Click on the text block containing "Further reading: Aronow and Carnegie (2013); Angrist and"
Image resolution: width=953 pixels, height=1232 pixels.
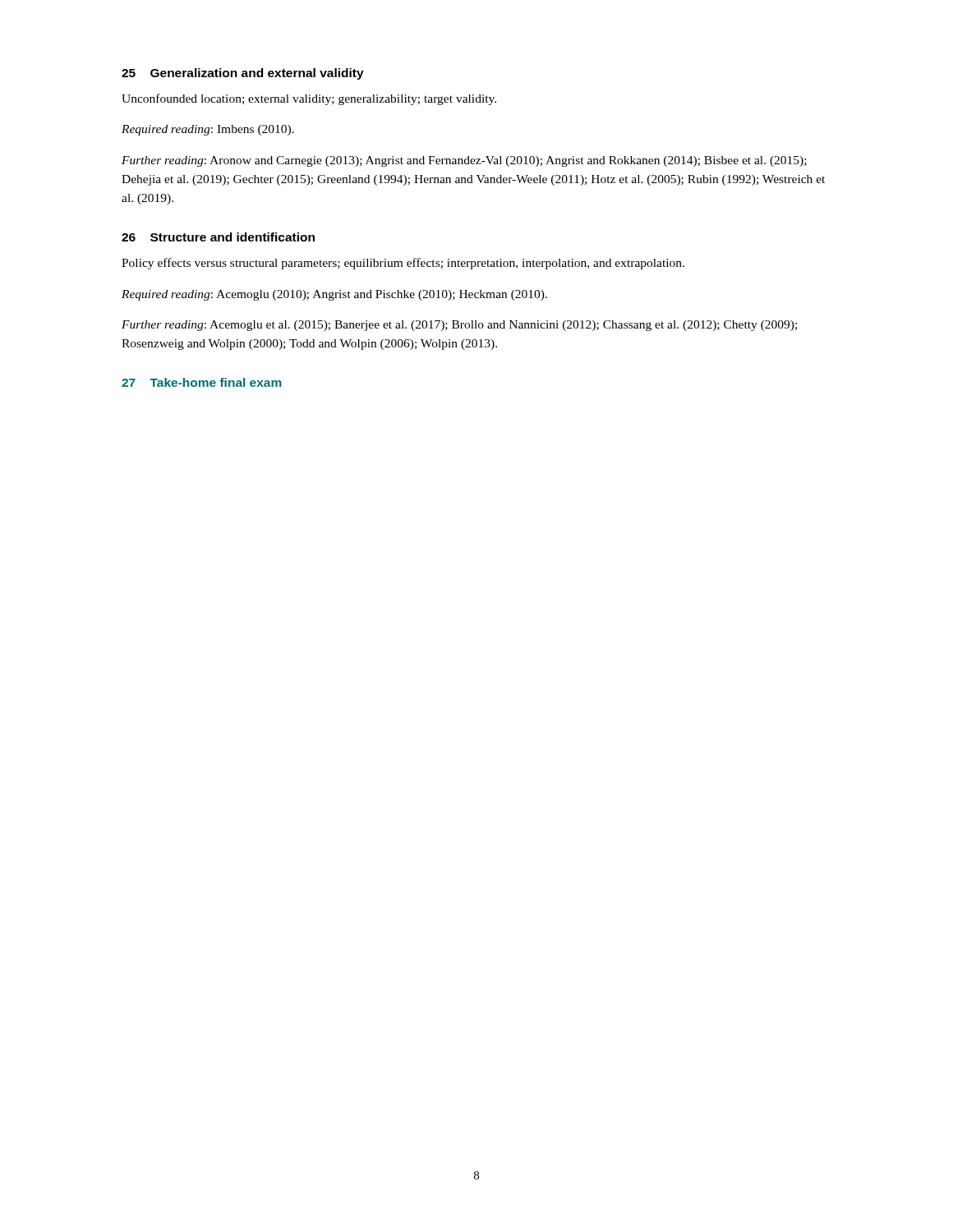pos(473,178)
